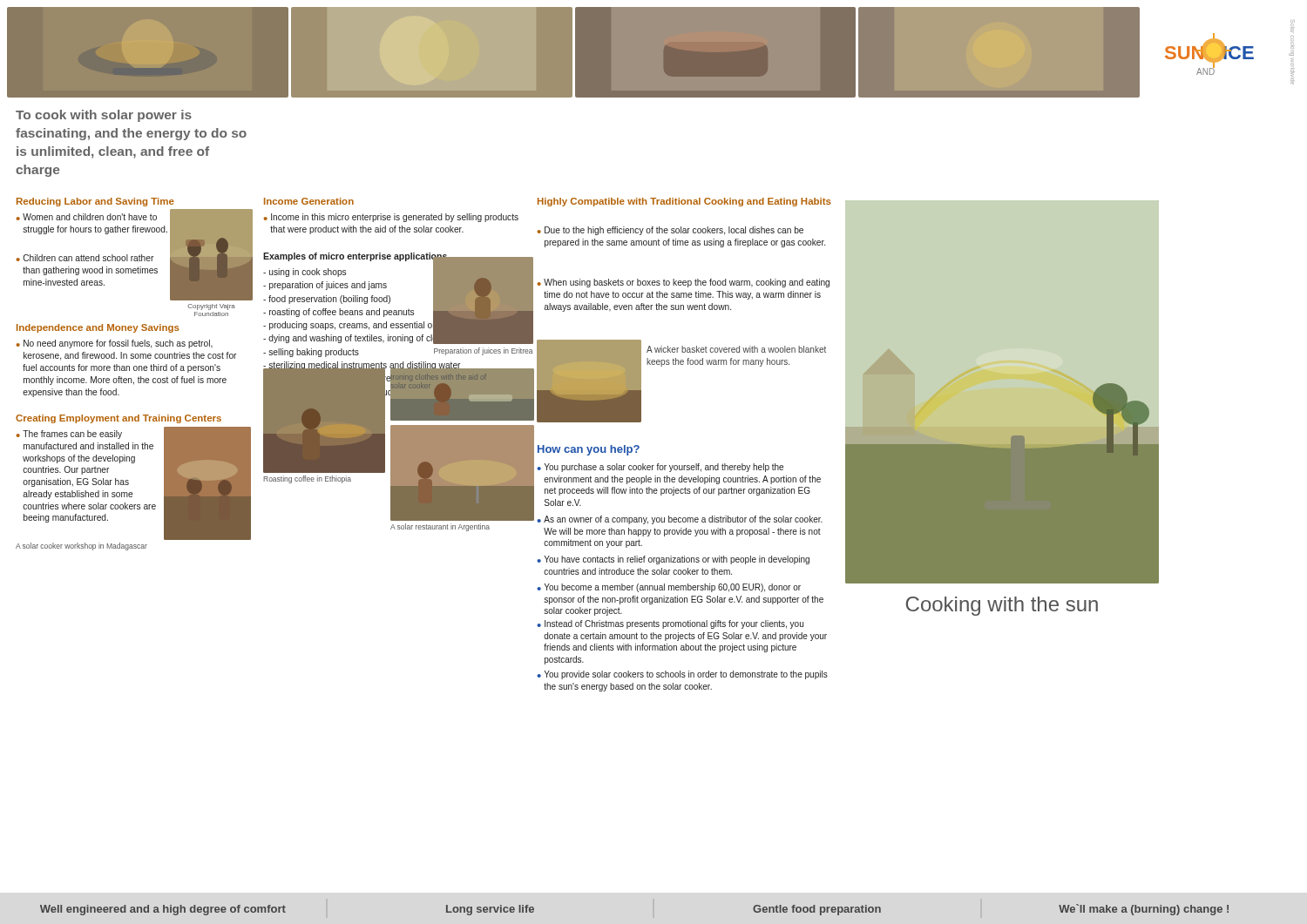This screenshot has width=1307, height=924.
Task: Find the text block starting "• Instead of Christmas presents promotional gifts"
Action: [684, 642]
